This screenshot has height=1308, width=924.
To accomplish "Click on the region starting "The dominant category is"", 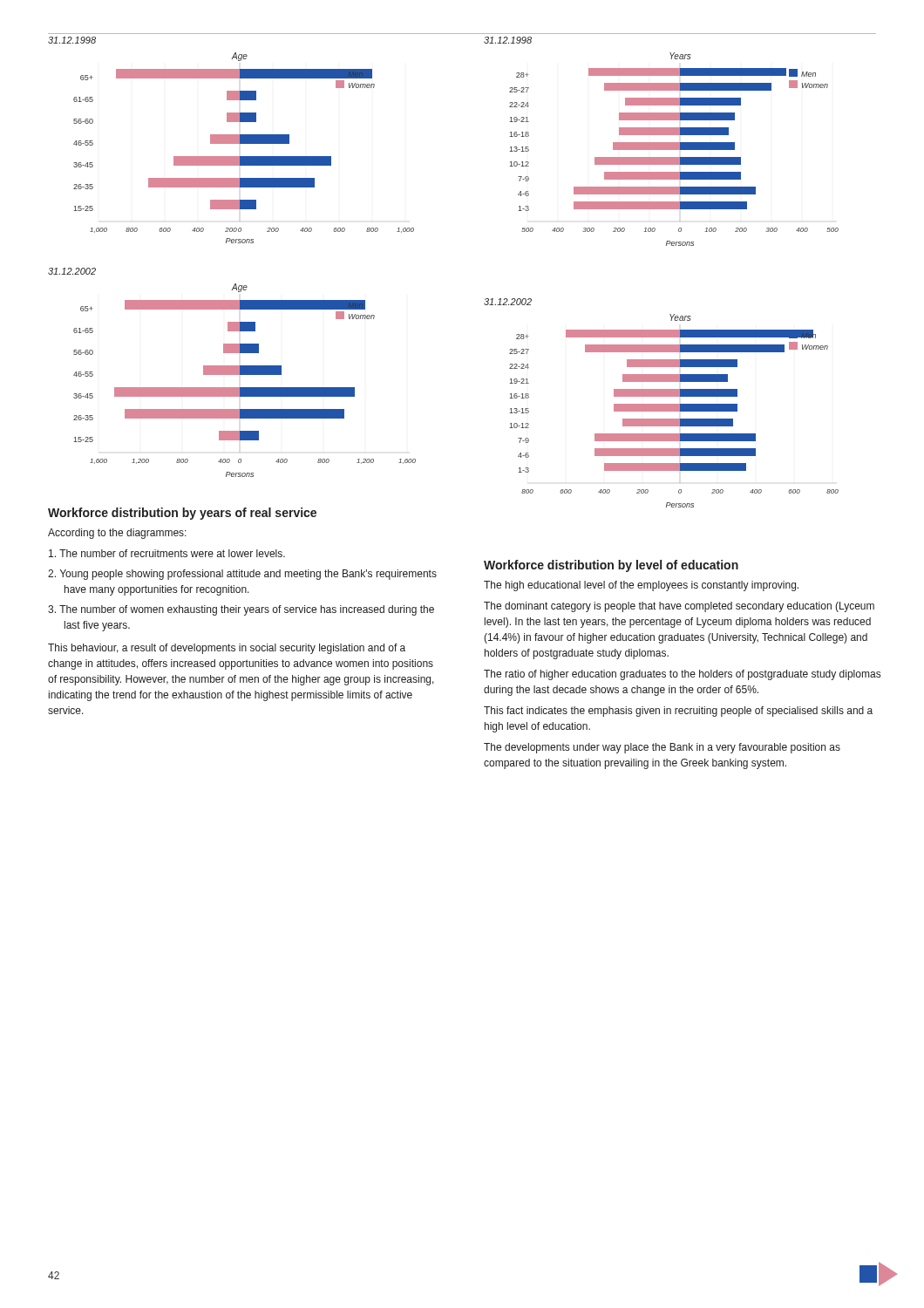I will (679, 630).
